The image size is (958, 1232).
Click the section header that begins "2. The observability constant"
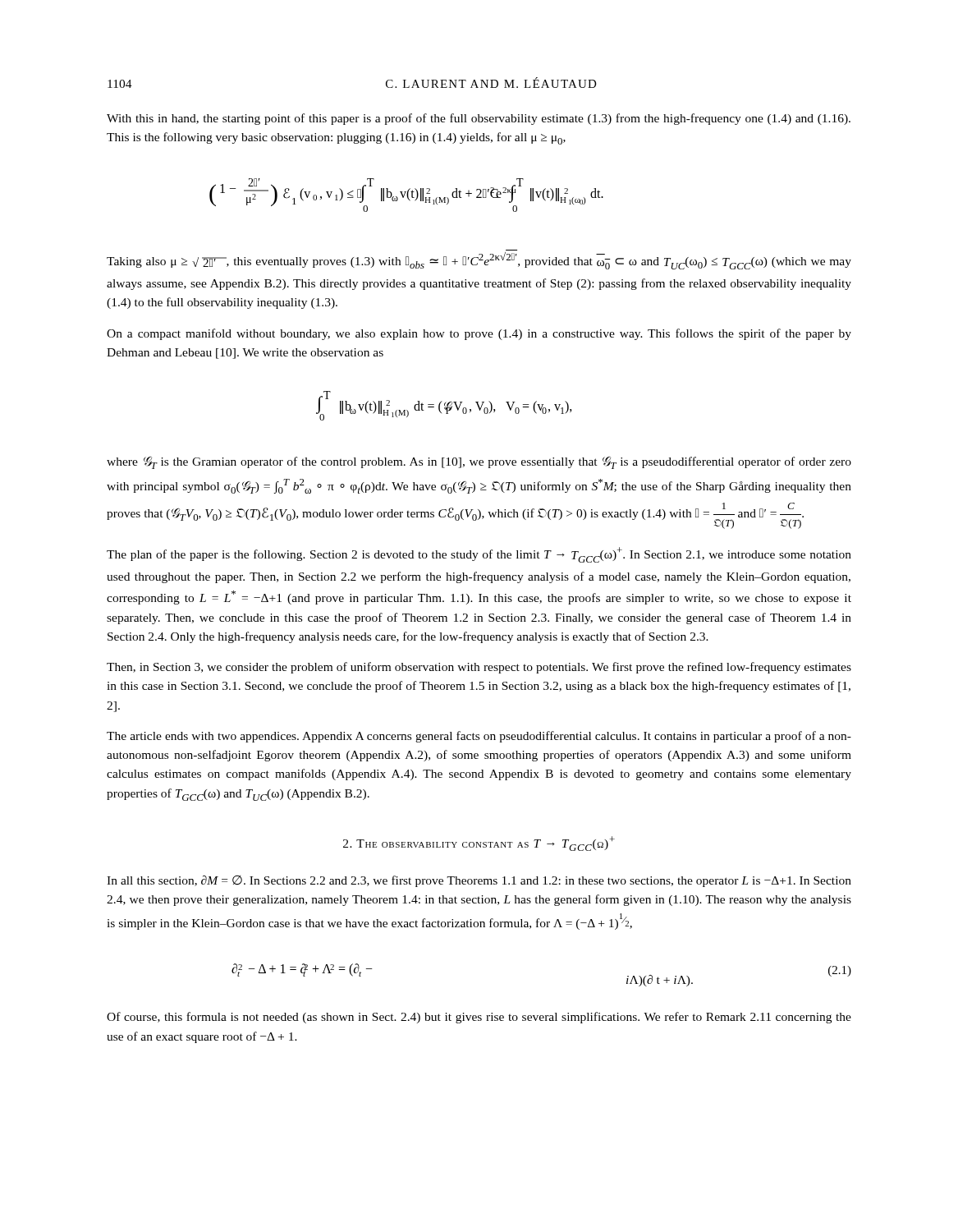[479, 843]
